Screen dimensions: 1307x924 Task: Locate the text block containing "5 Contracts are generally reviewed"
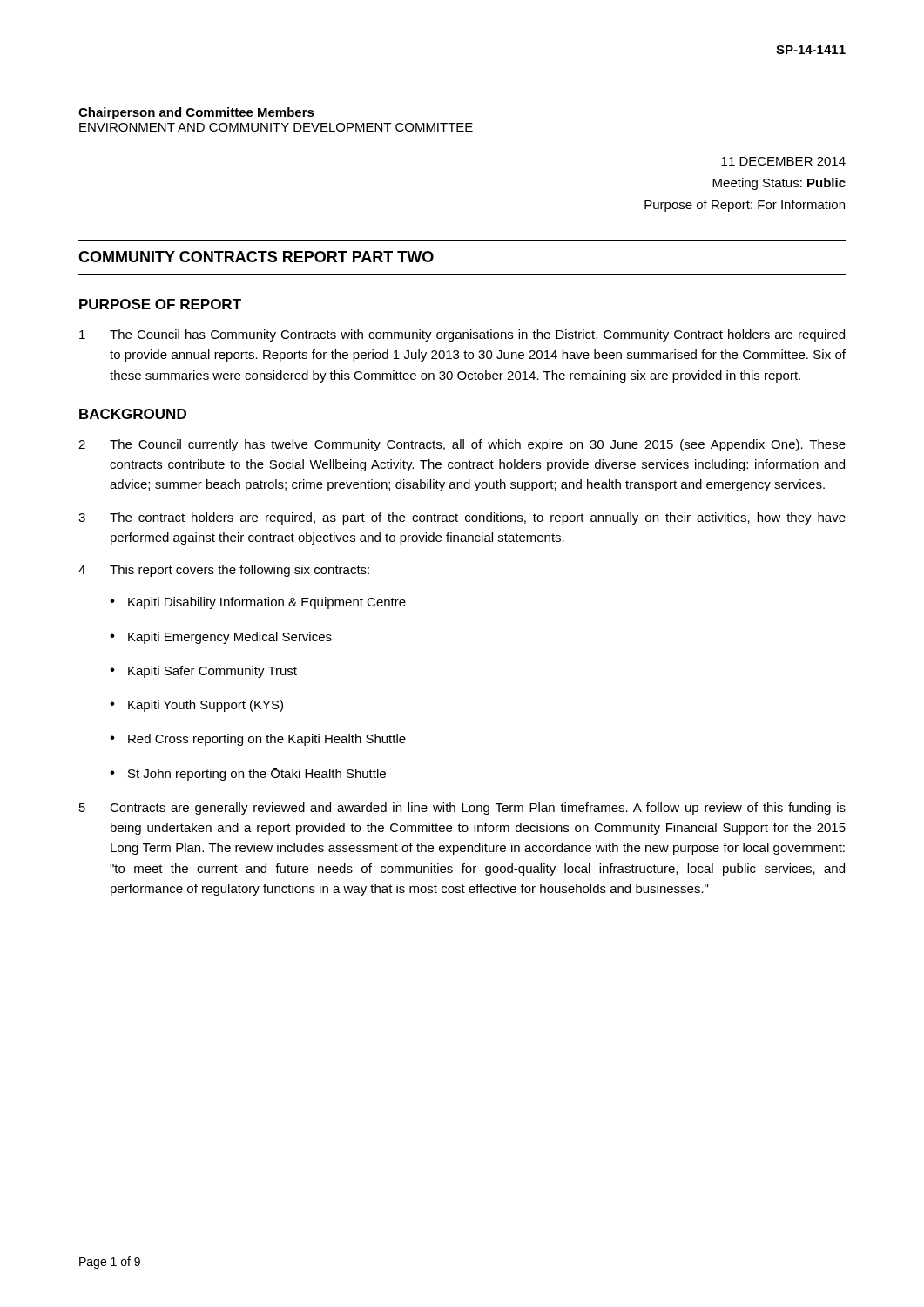(462, 848)
